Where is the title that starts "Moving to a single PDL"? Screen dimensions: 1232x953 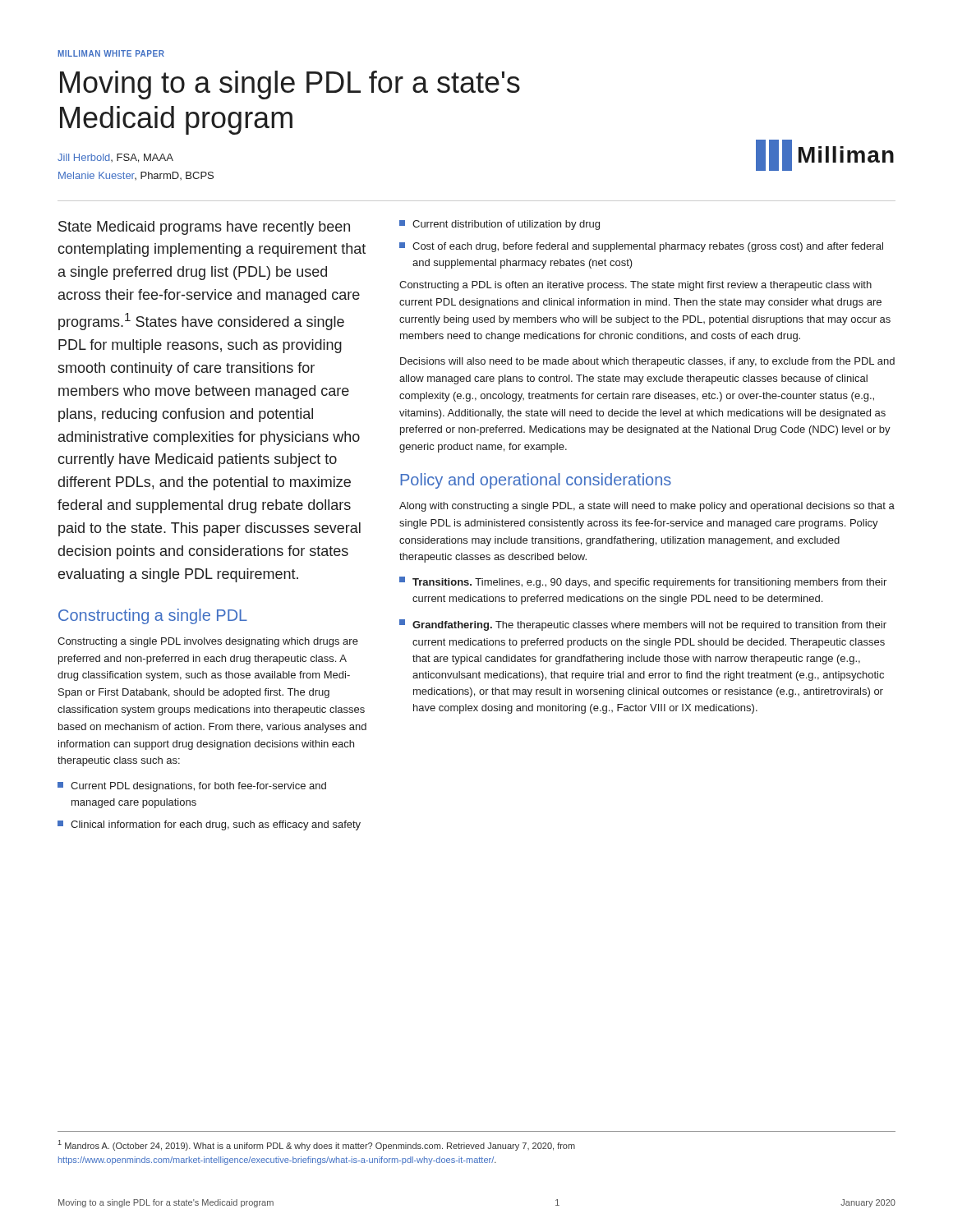tap(289, 100)
